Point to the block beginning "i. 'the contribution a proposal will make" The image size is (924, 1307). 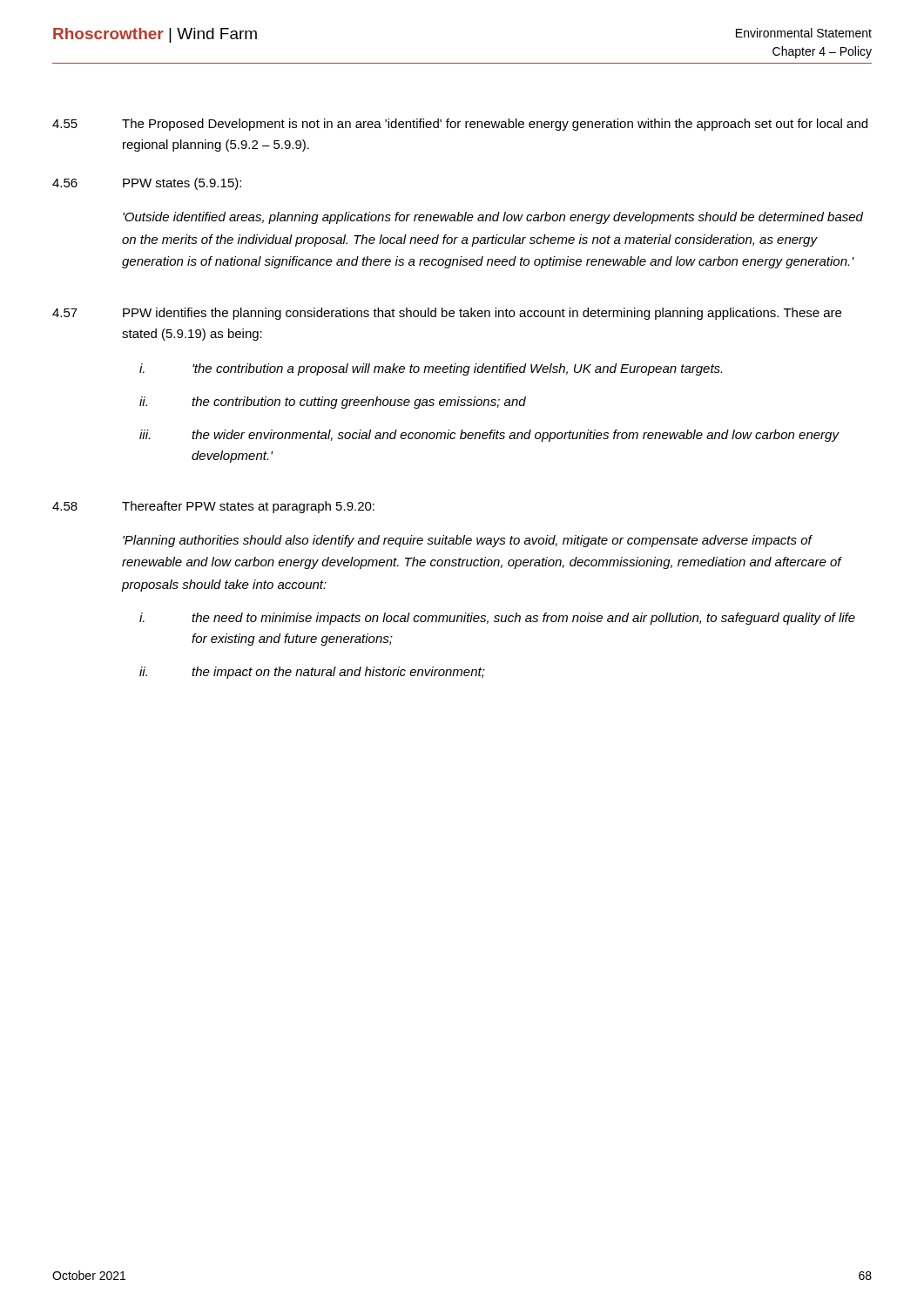497,368
